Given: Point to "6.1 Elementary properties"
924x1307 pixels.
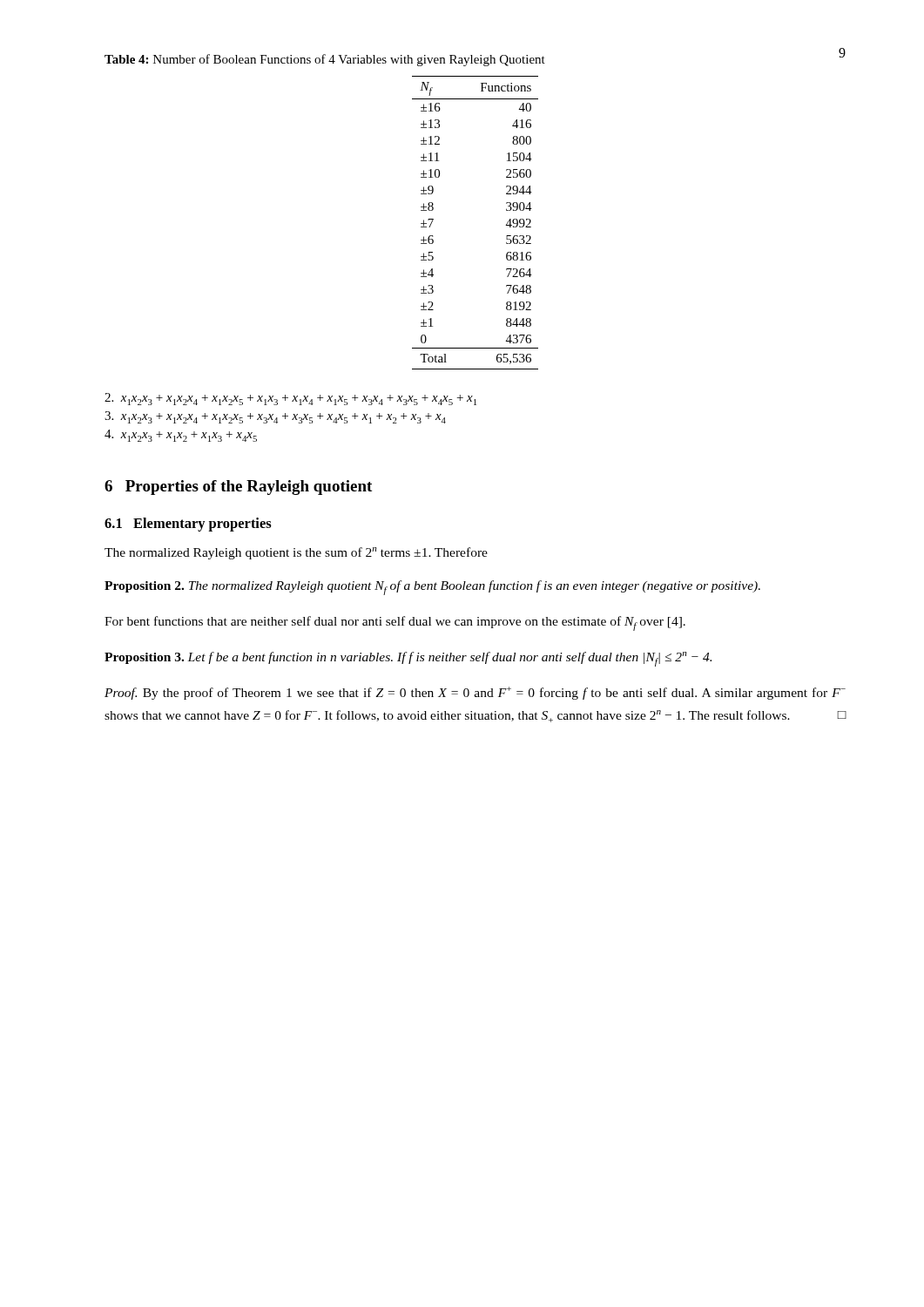Looking at the screenshot, I should [188, 523].
